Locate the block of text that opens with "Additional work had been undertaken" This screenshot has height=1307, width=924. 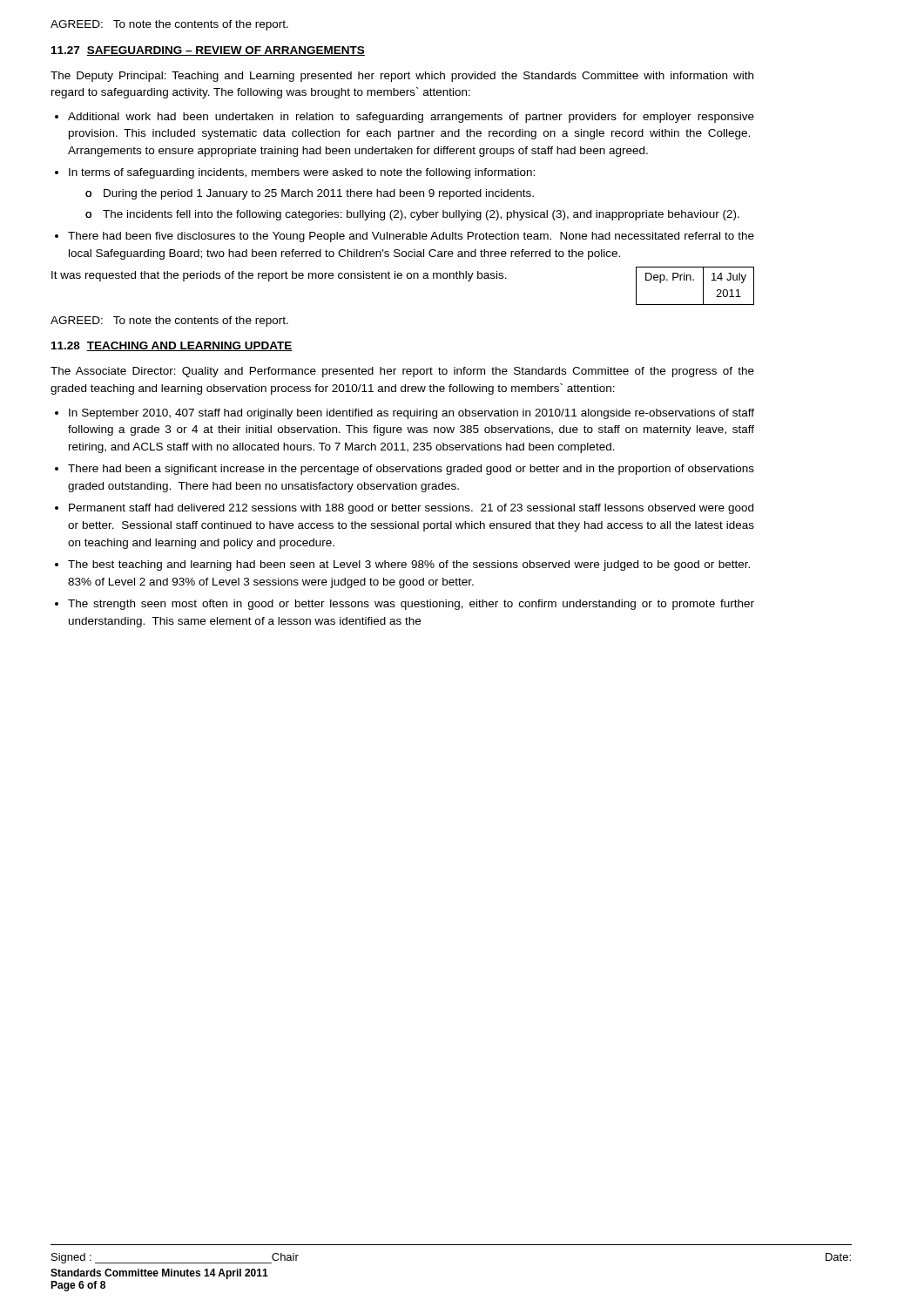point(411,133)
